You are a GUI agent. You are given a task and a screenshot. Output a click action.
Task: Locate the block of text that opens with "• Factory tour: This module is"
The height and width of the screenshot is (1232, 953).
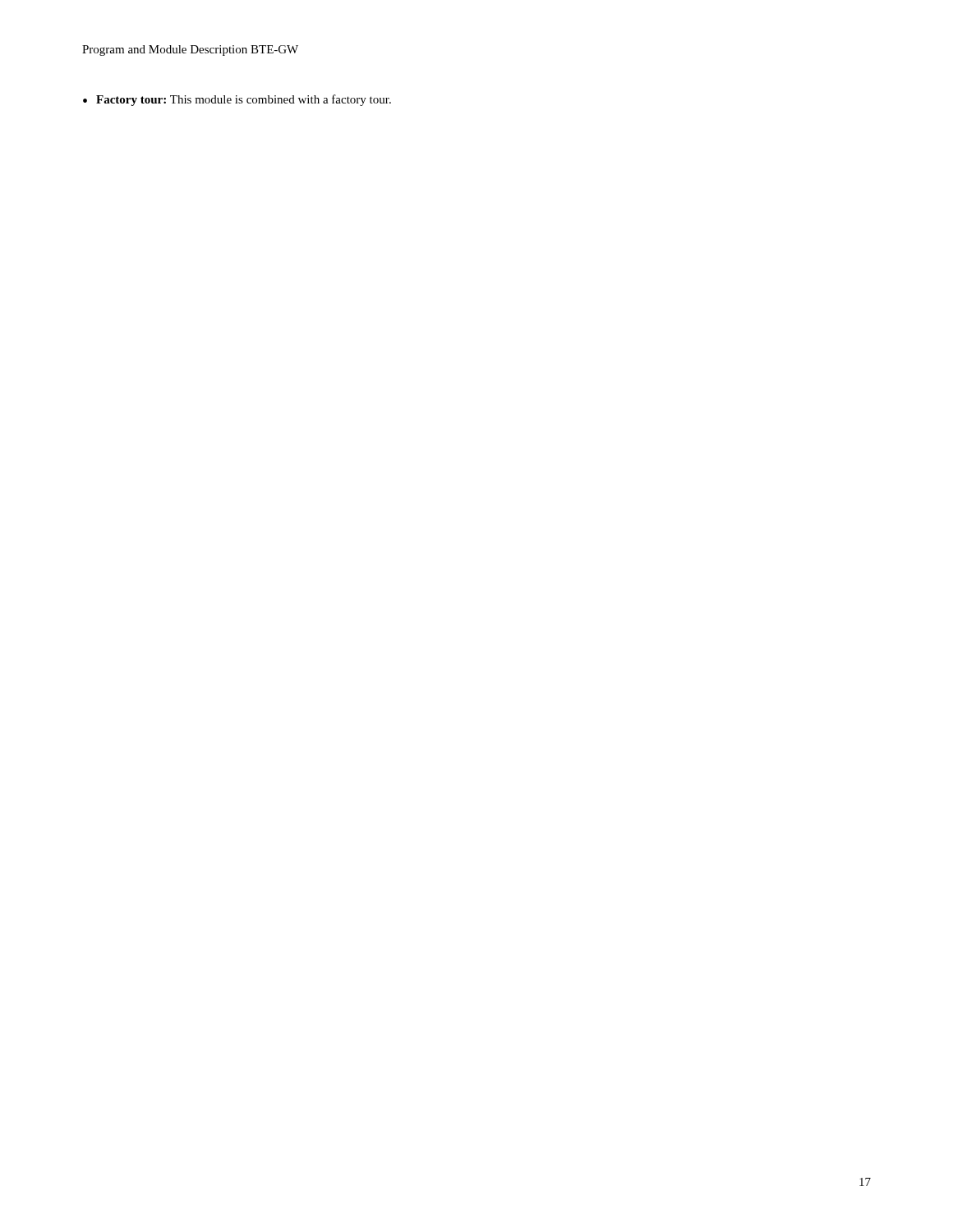click(237, 101)
